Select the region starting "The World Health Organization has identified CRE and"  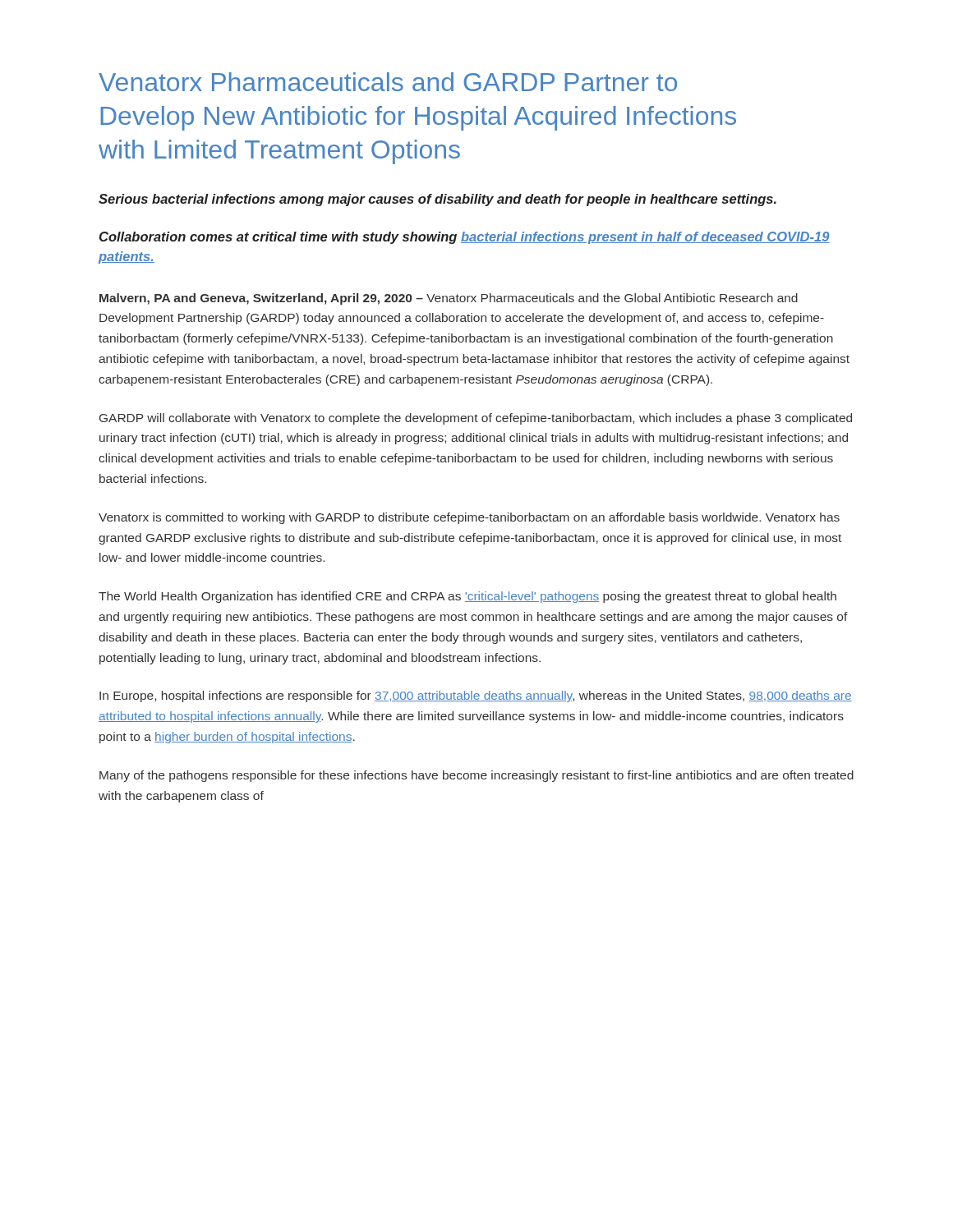click(x=473, y=627)
